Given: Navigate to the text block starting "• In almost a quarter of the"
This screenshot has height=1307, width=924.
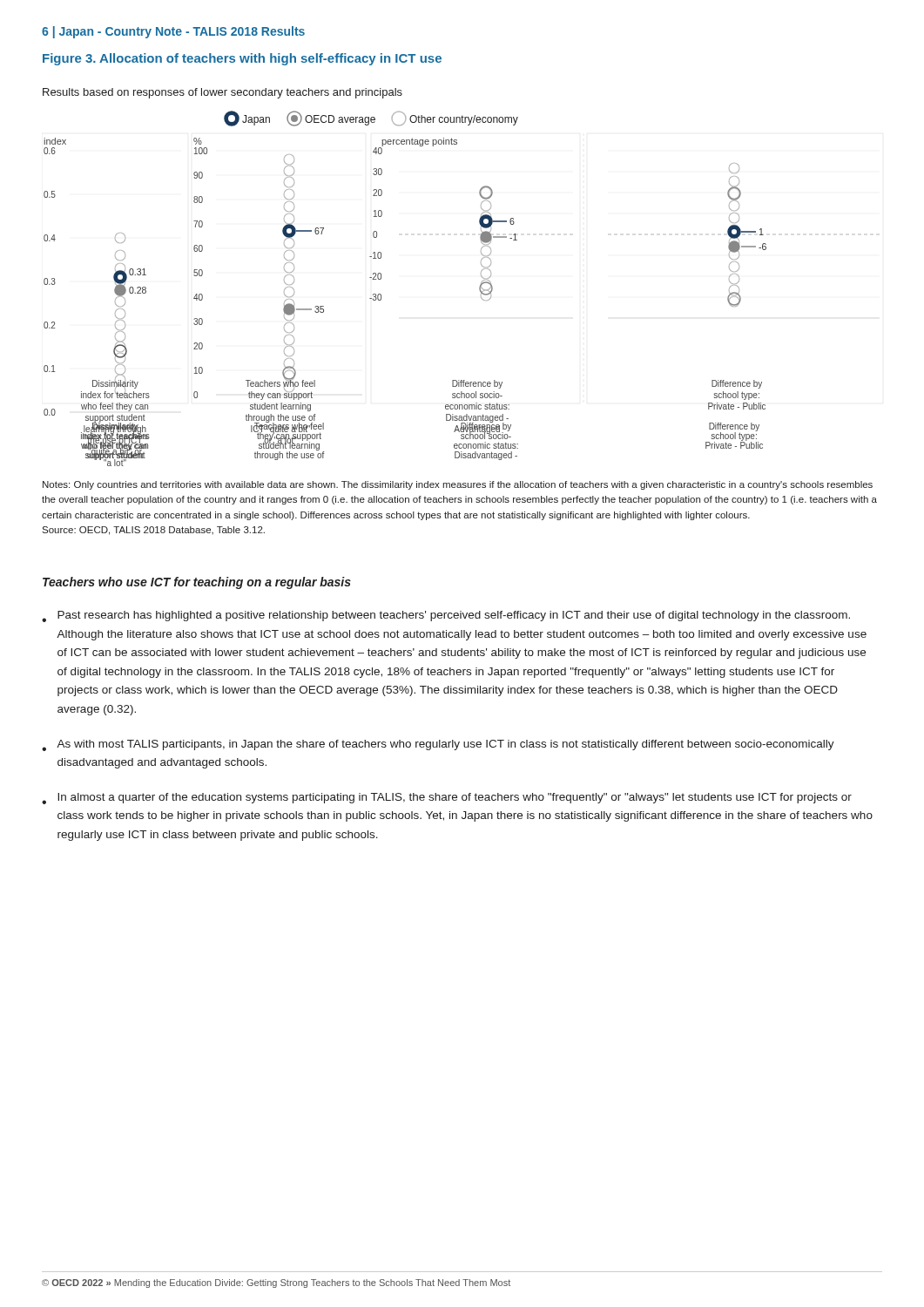Looking at the screenshot, I should pyautogui.click(x=460, y=816).
